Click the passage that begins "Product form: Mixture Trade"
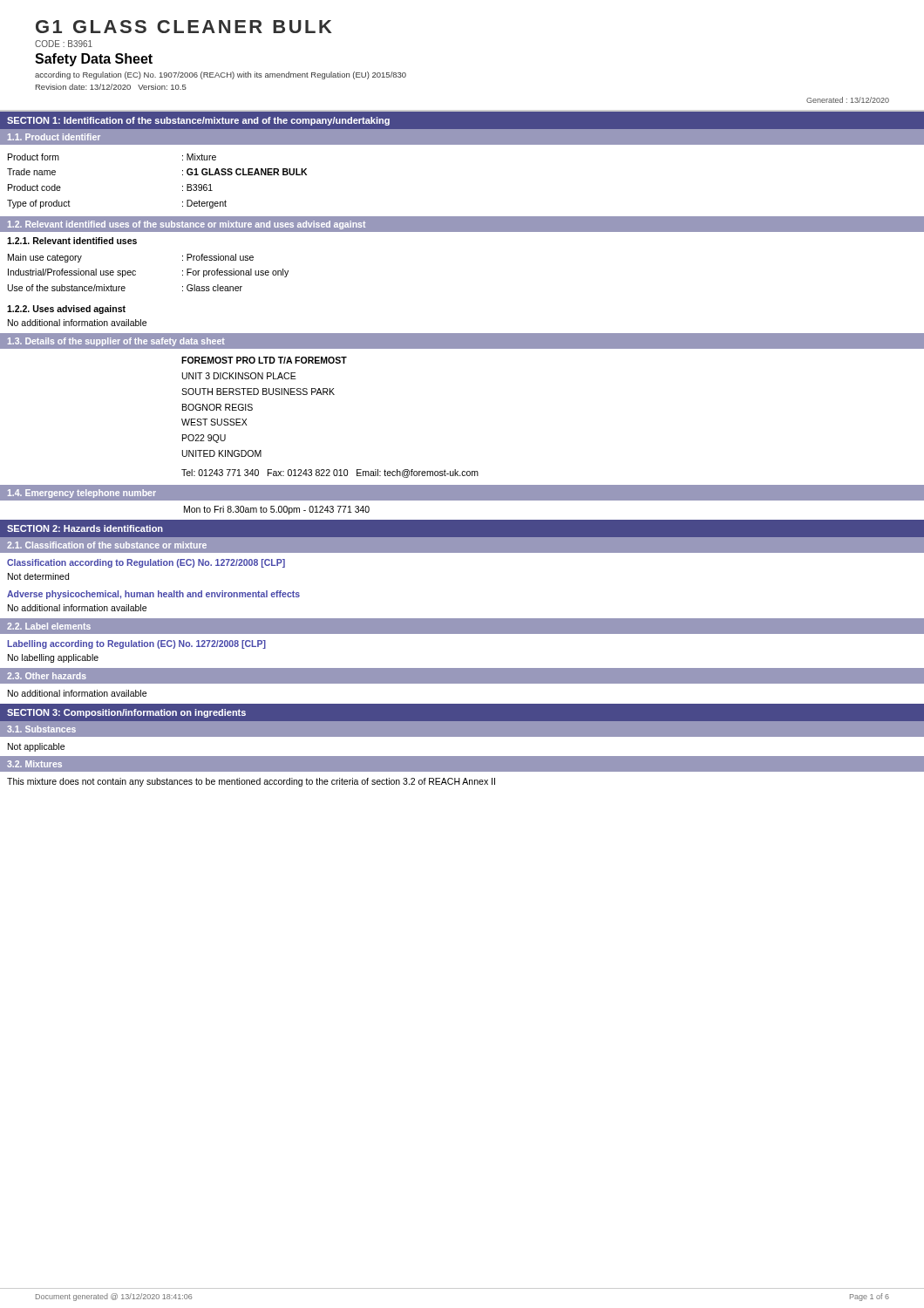Screen dimensions: 1308x924 pyautogui.click(x=33, y=157)
